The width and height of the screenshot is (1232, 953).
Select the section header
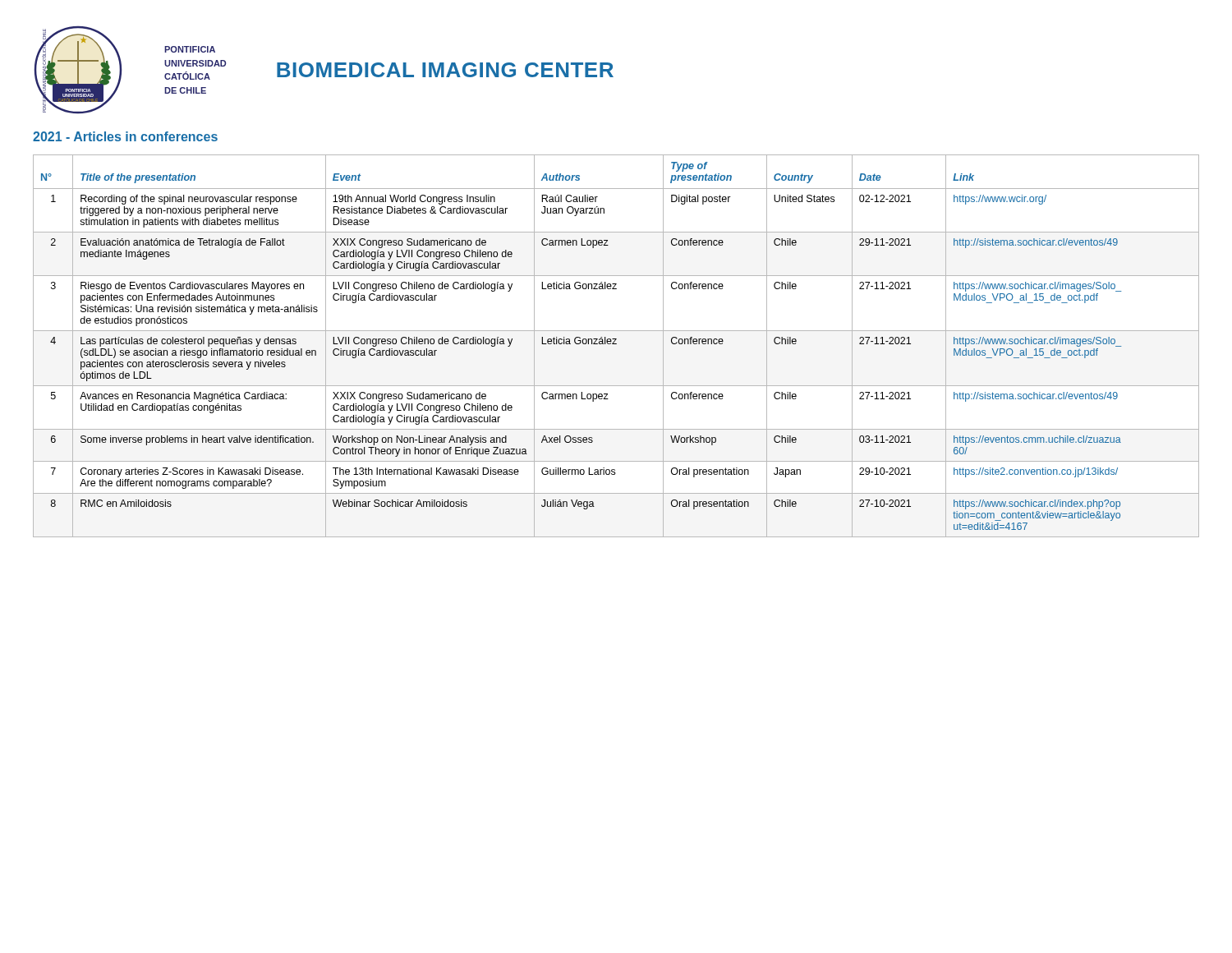[125, 137]
